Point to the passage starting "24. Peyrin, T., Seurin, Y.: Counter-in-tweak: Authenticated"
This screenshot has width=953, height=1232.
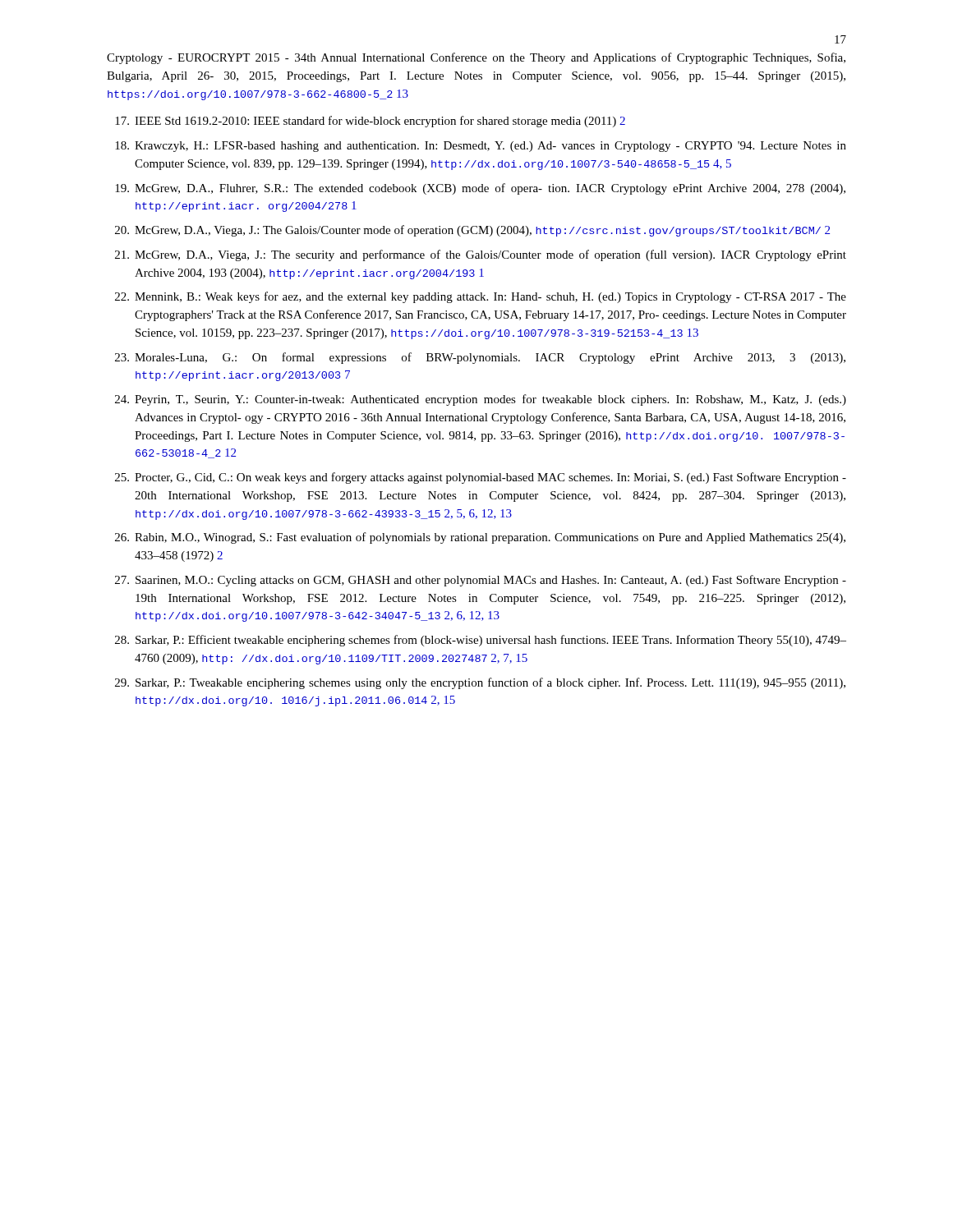[x=476, y=427]
